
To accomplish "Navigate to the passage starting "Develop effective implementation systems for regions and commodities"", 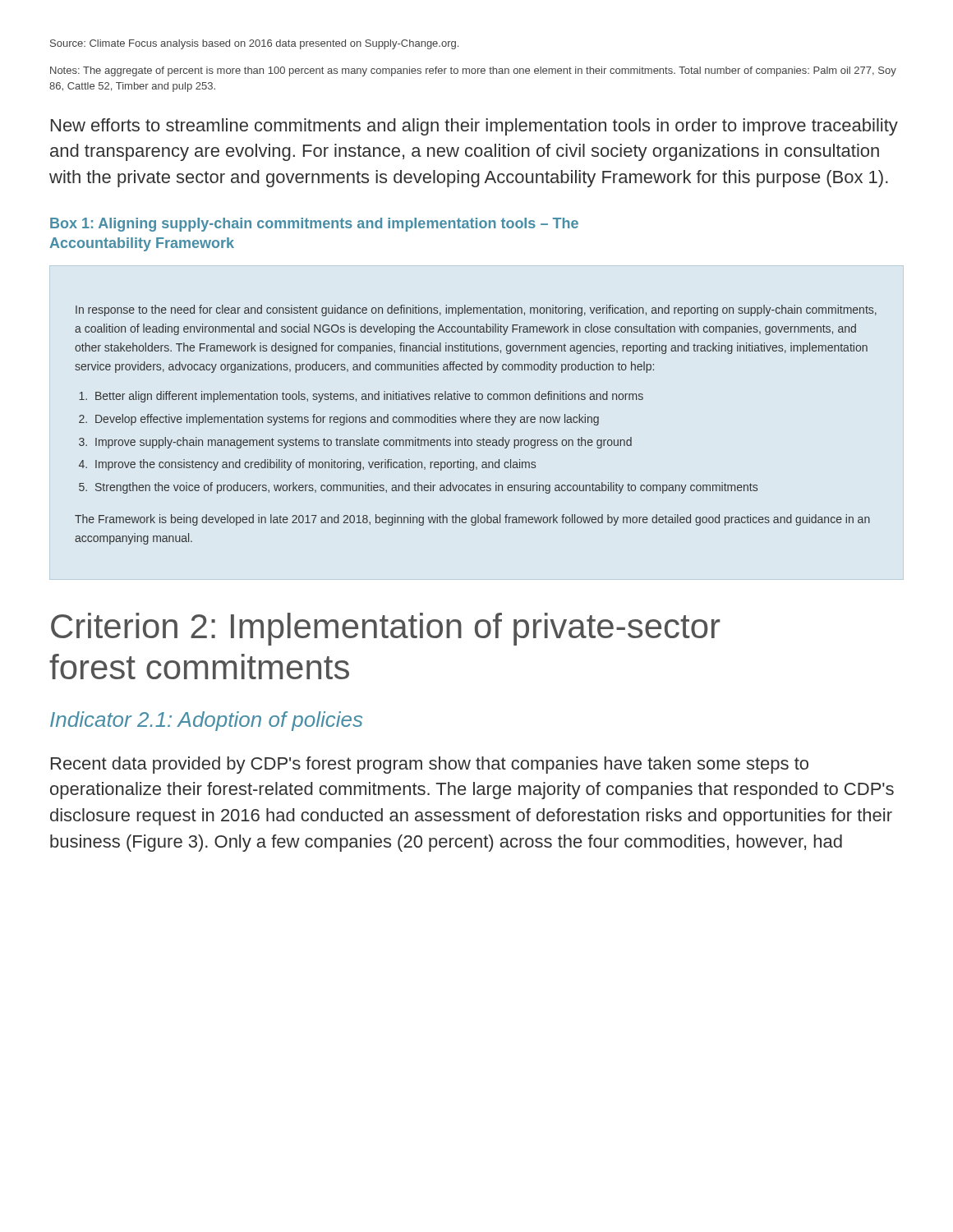I will (485, 419).
